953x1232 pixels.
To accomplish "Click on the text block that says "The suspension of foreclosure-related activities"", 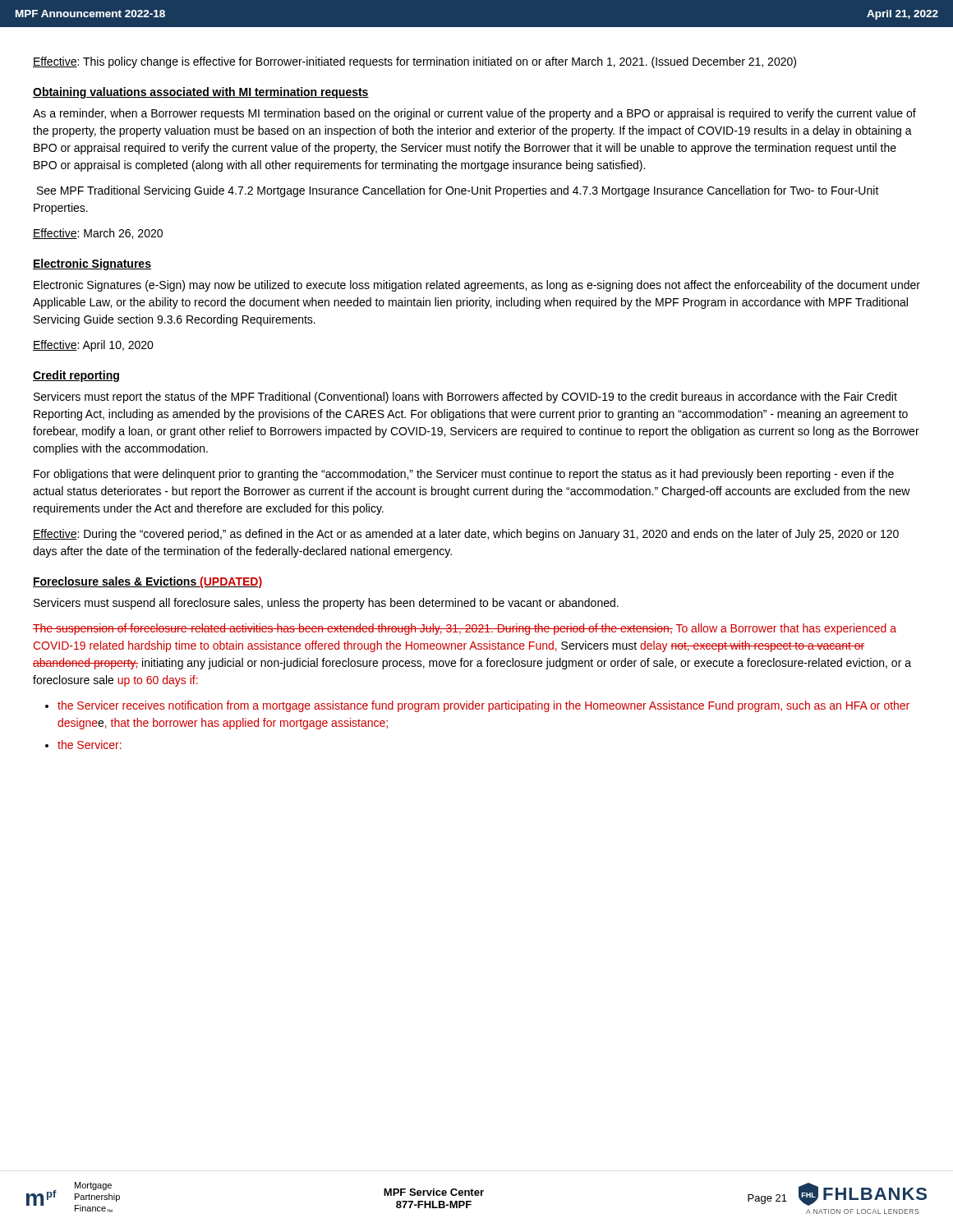I will point(472,654).
